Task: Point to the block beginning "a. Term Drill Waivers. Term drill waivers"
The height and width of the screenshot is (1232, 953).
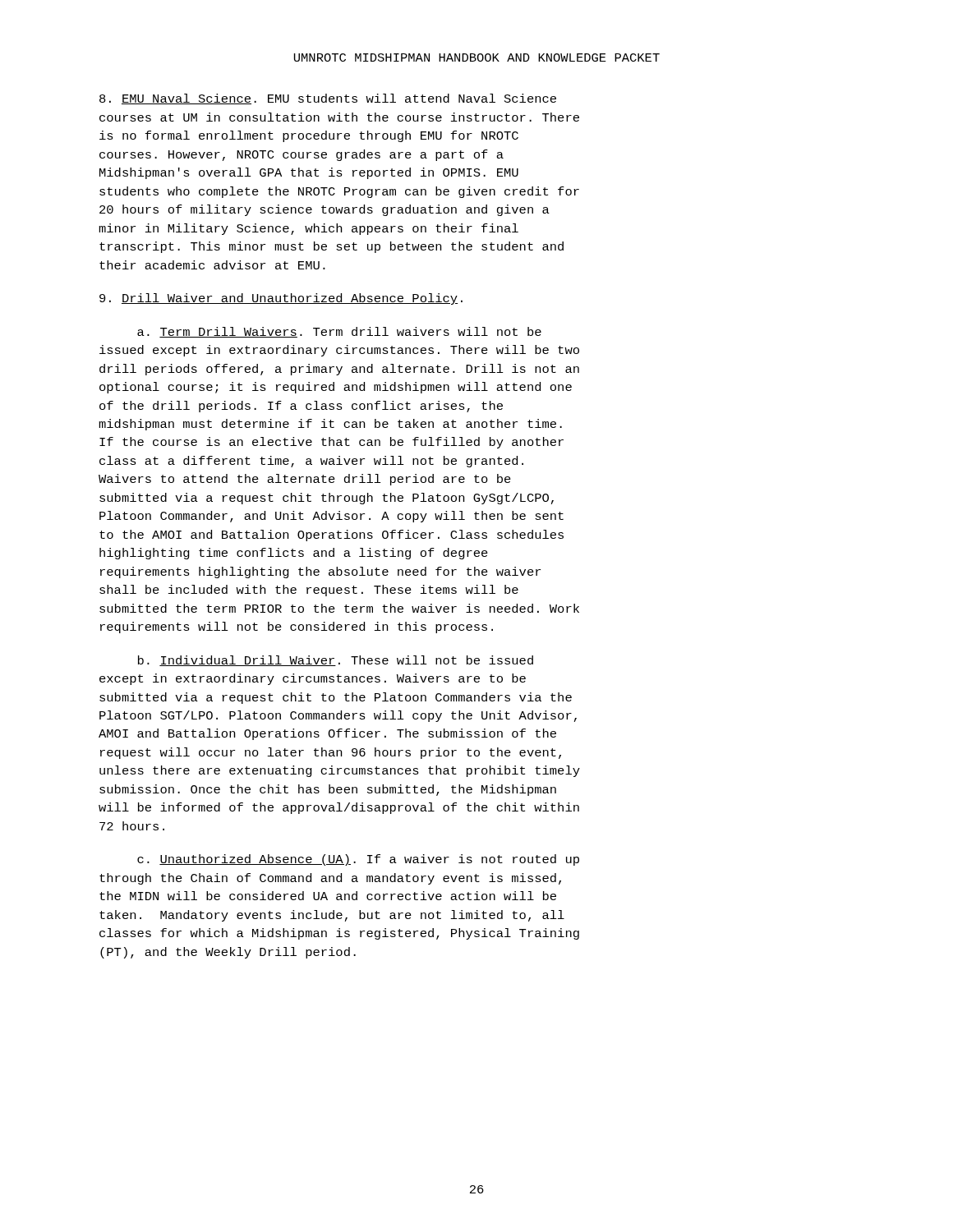Action: click(339, 480)
